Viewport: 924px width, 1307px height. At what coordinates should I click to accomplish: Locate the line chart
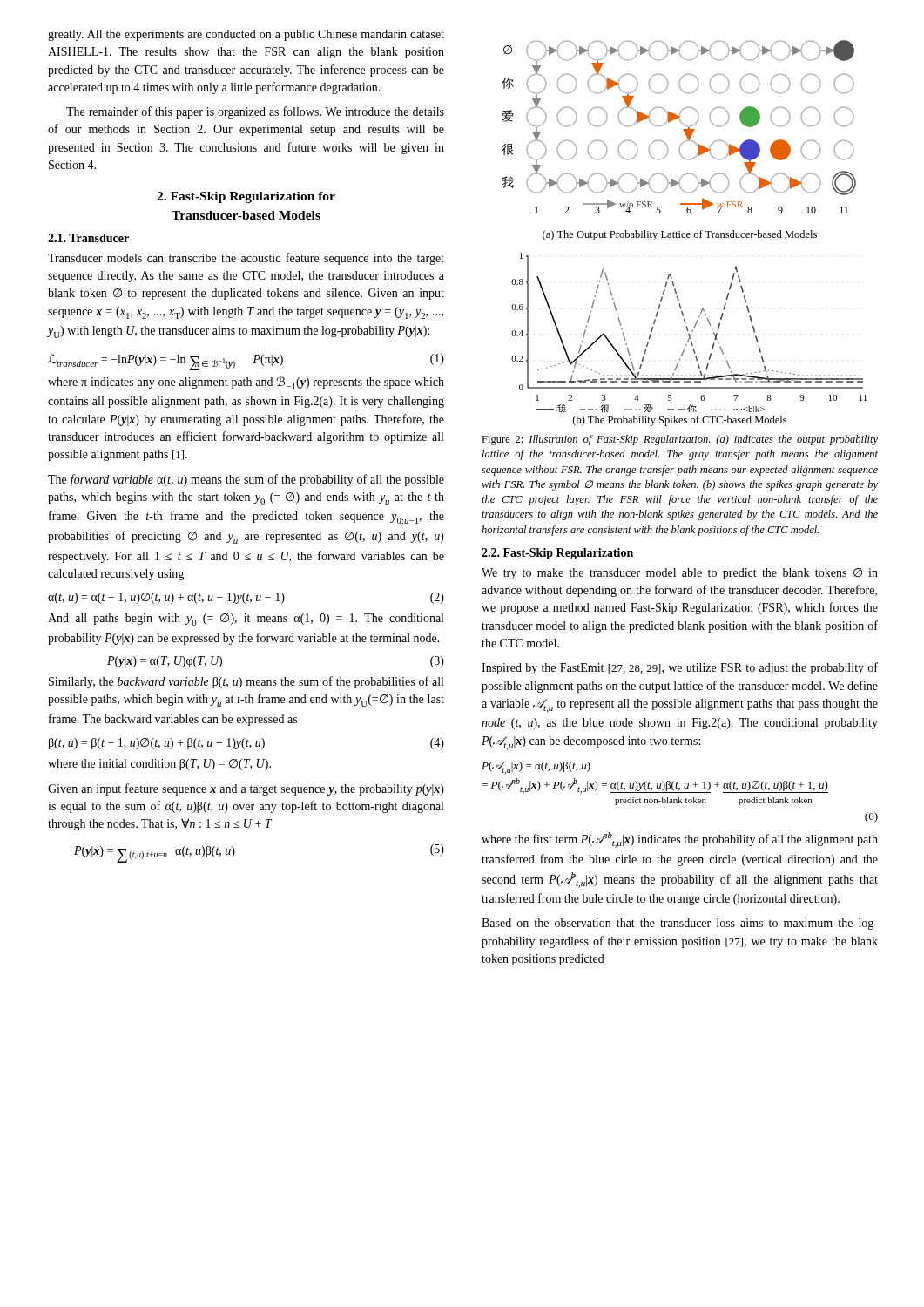680,329
